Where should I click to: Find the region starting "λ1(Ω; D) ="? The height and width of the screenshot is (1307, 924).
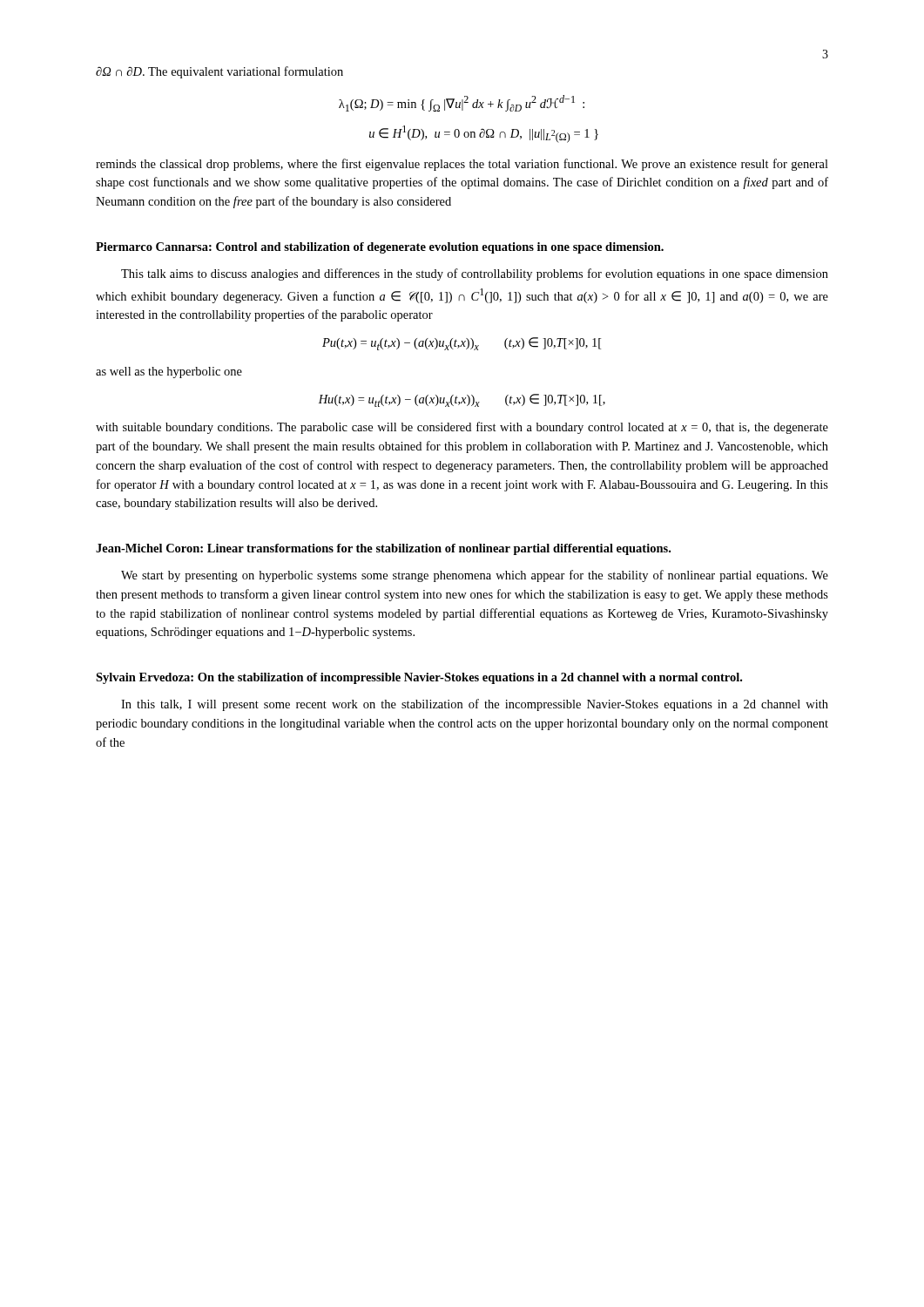coord(462,118)
